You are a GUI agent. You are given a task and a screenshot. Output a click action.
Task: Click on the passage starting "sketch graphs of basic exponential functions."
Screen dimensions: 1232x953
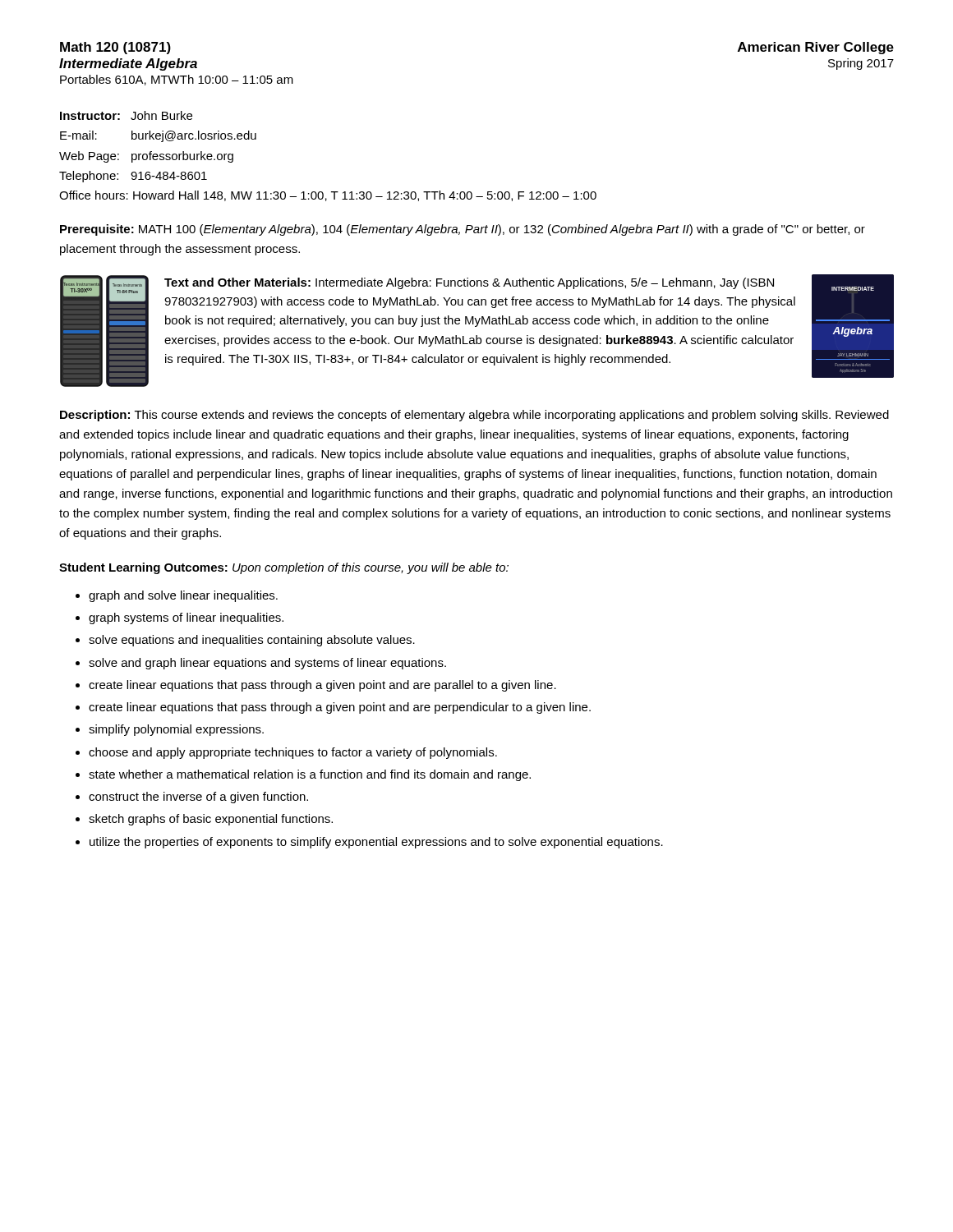click(x=211, y=820)
